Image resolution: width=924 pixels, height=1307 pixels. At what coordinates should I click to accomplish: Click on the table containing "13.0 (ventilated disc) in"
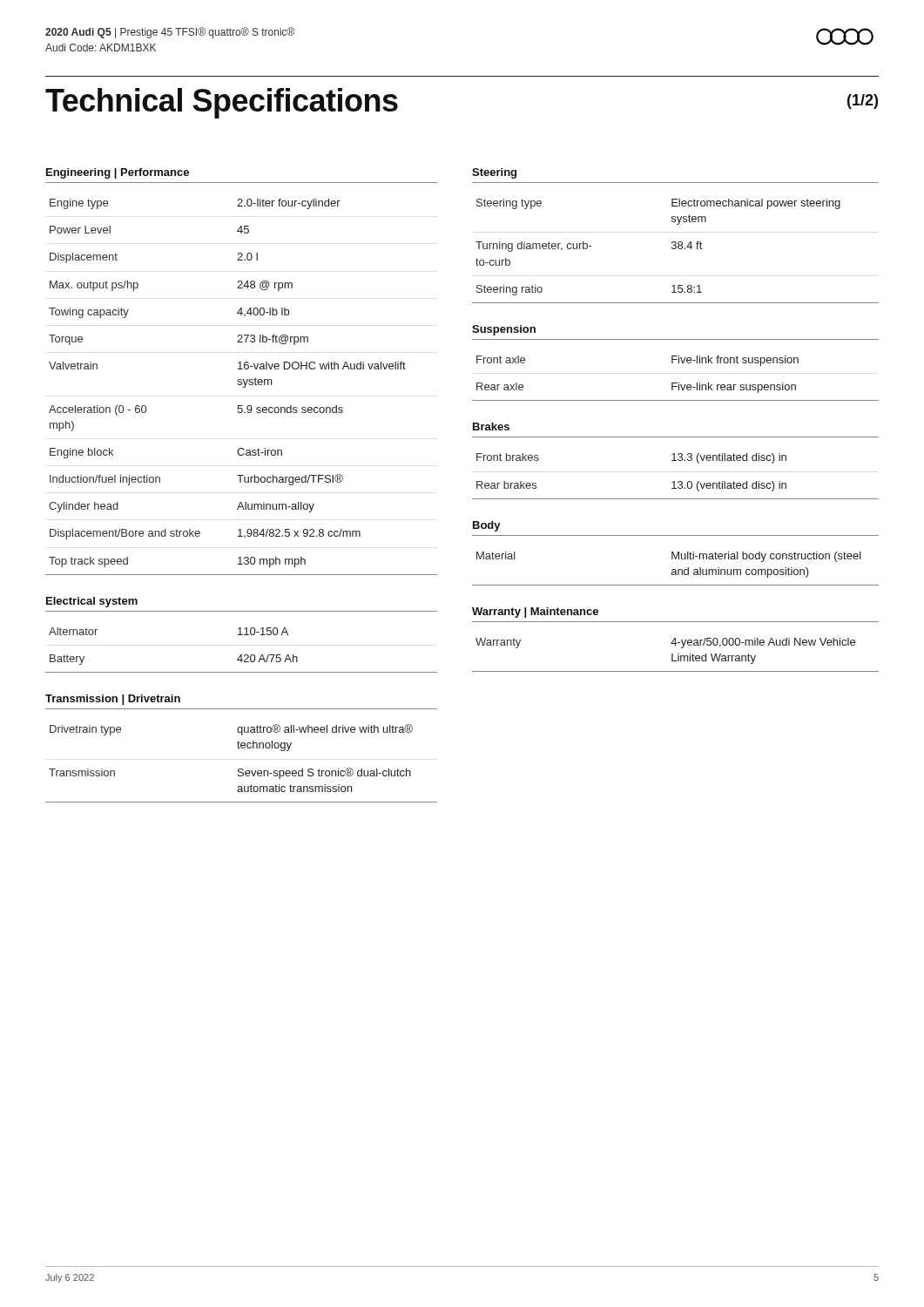[x=675, y=472]
